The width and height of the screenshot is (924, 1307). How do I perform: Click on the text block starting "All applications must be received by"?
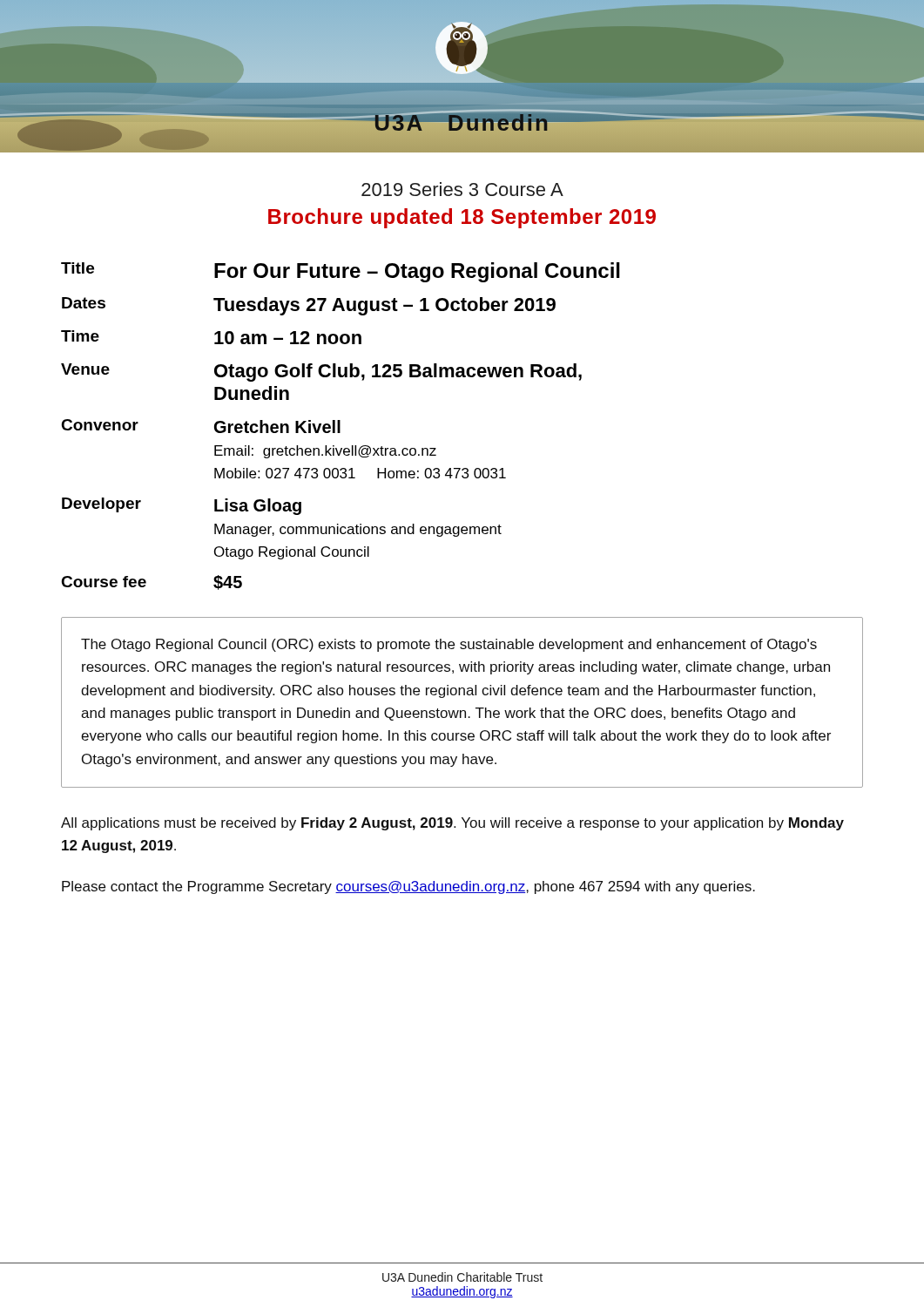pos(452,835)
